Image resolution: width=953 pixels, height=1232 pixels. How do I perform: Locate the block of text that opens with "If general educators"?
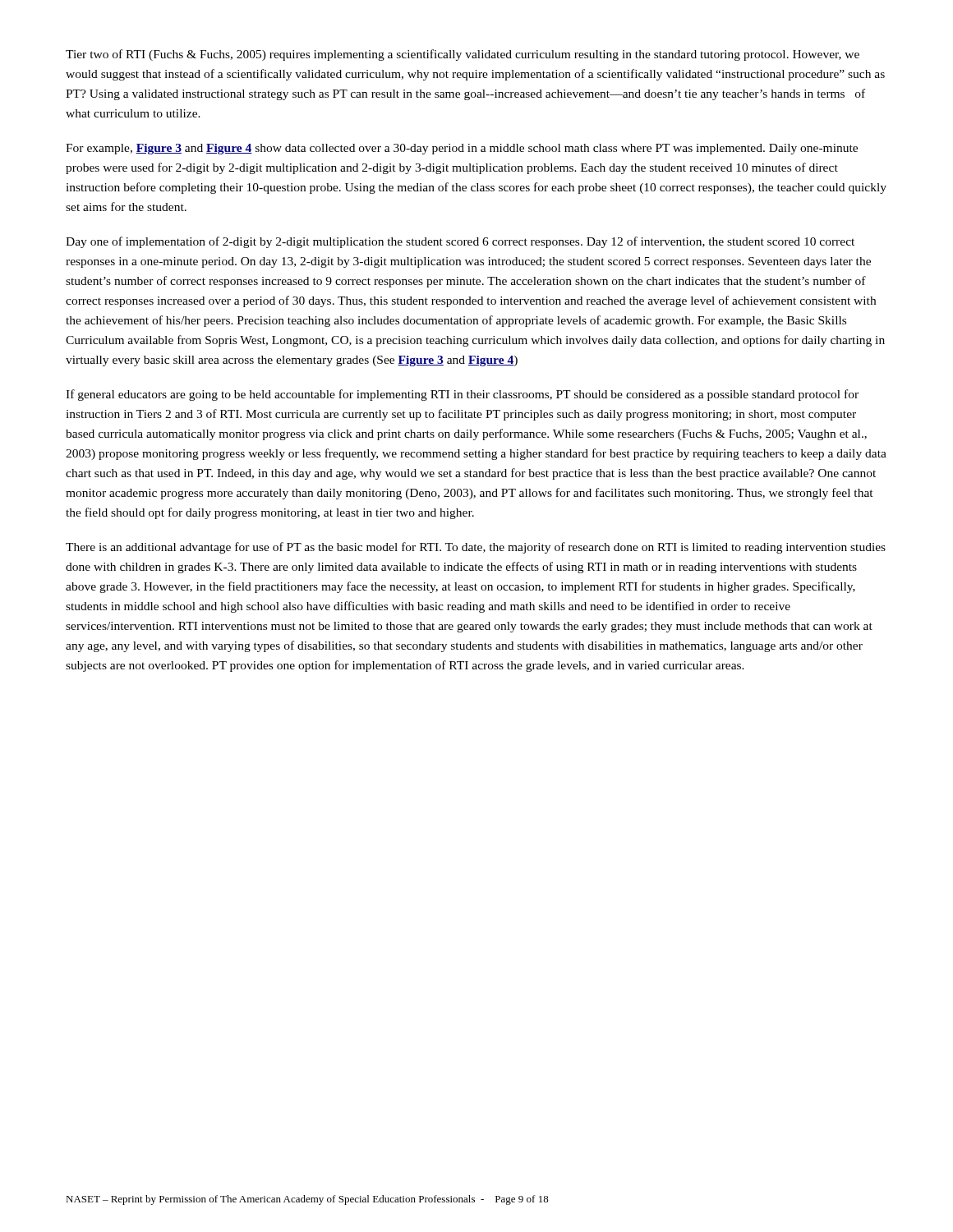[476, 453]
